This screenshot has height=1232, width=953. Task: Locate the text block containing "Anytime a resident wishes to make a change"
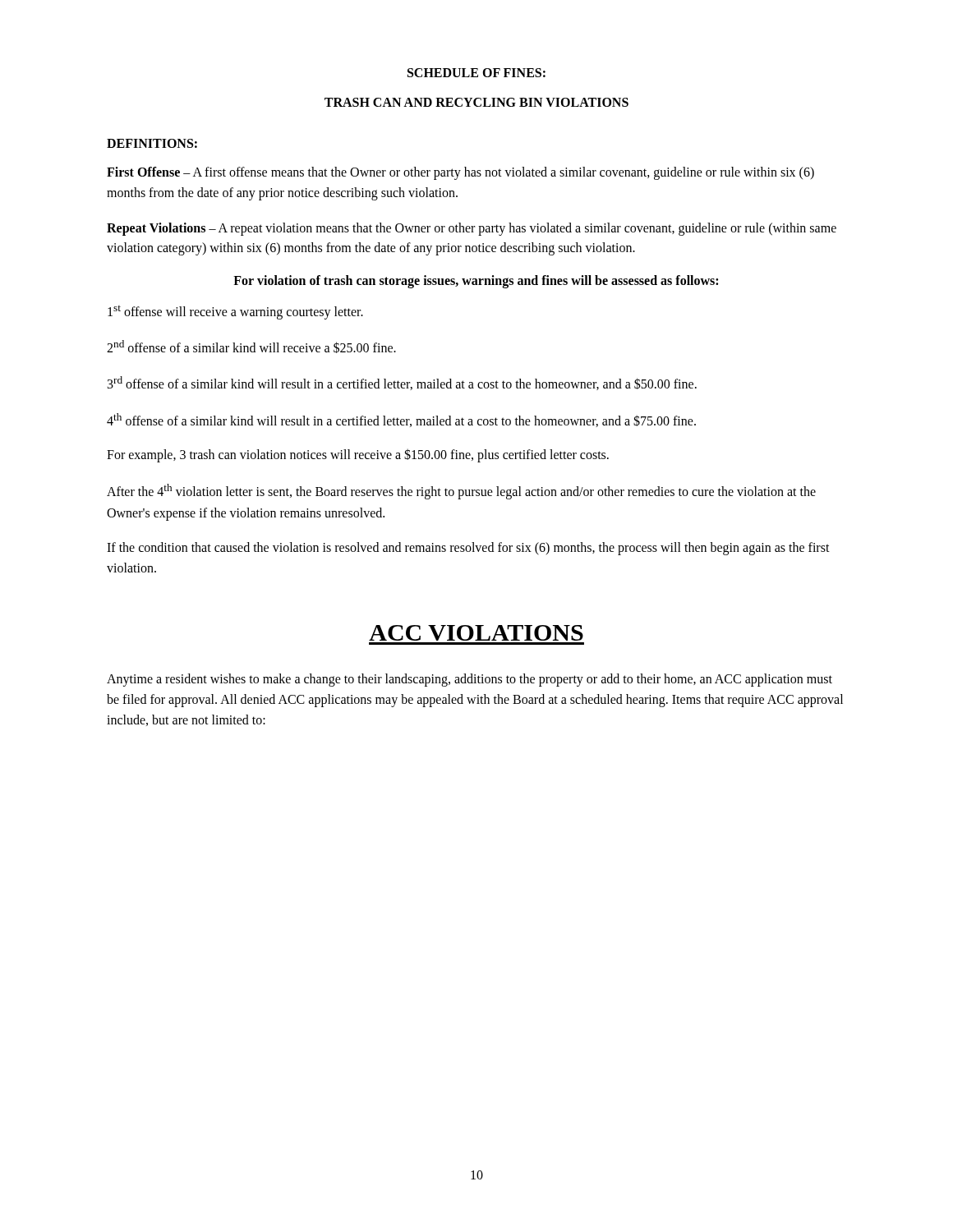pos(475,699)
